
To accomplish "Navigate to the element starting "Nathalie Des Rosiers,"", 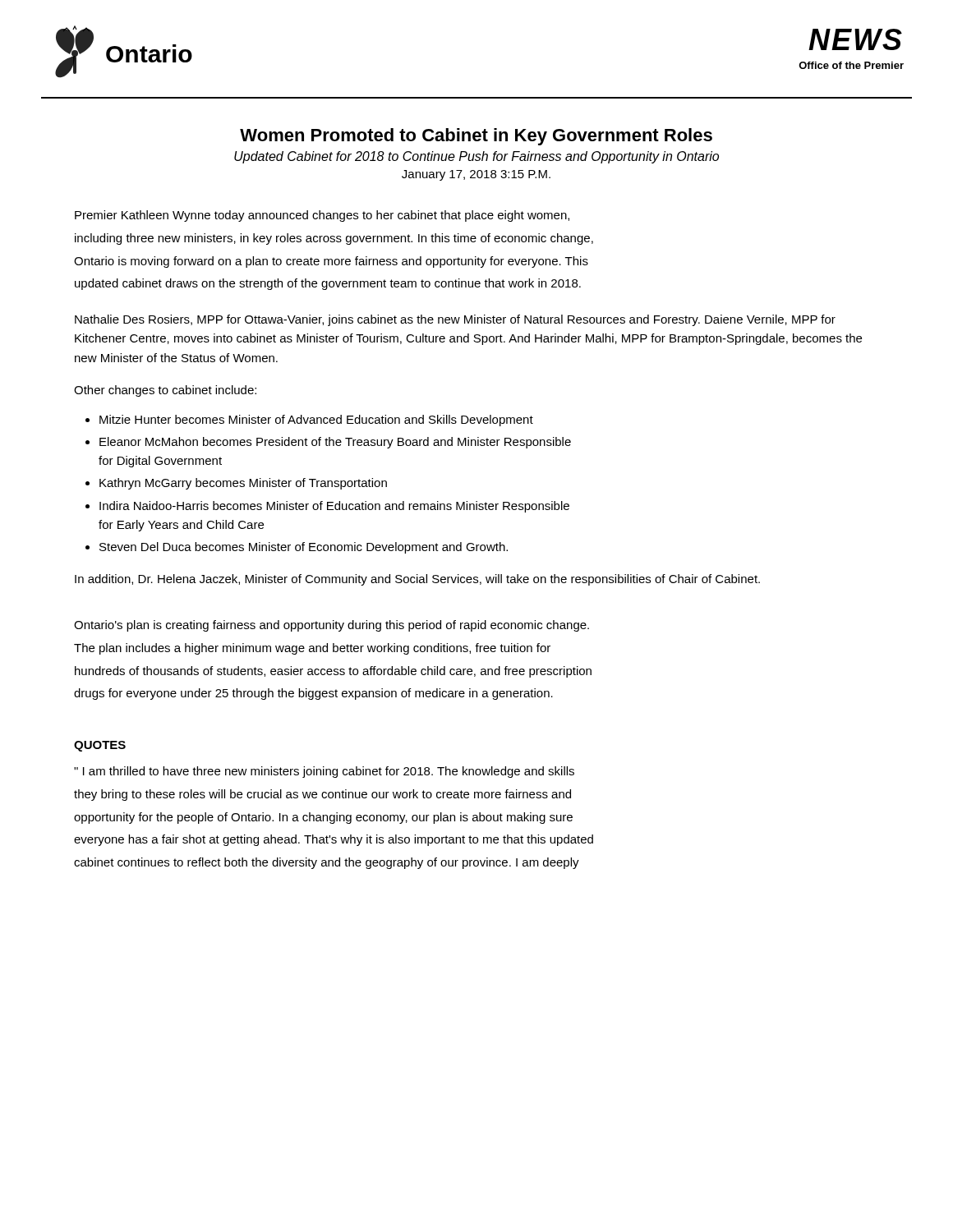I will coord(468,338).
